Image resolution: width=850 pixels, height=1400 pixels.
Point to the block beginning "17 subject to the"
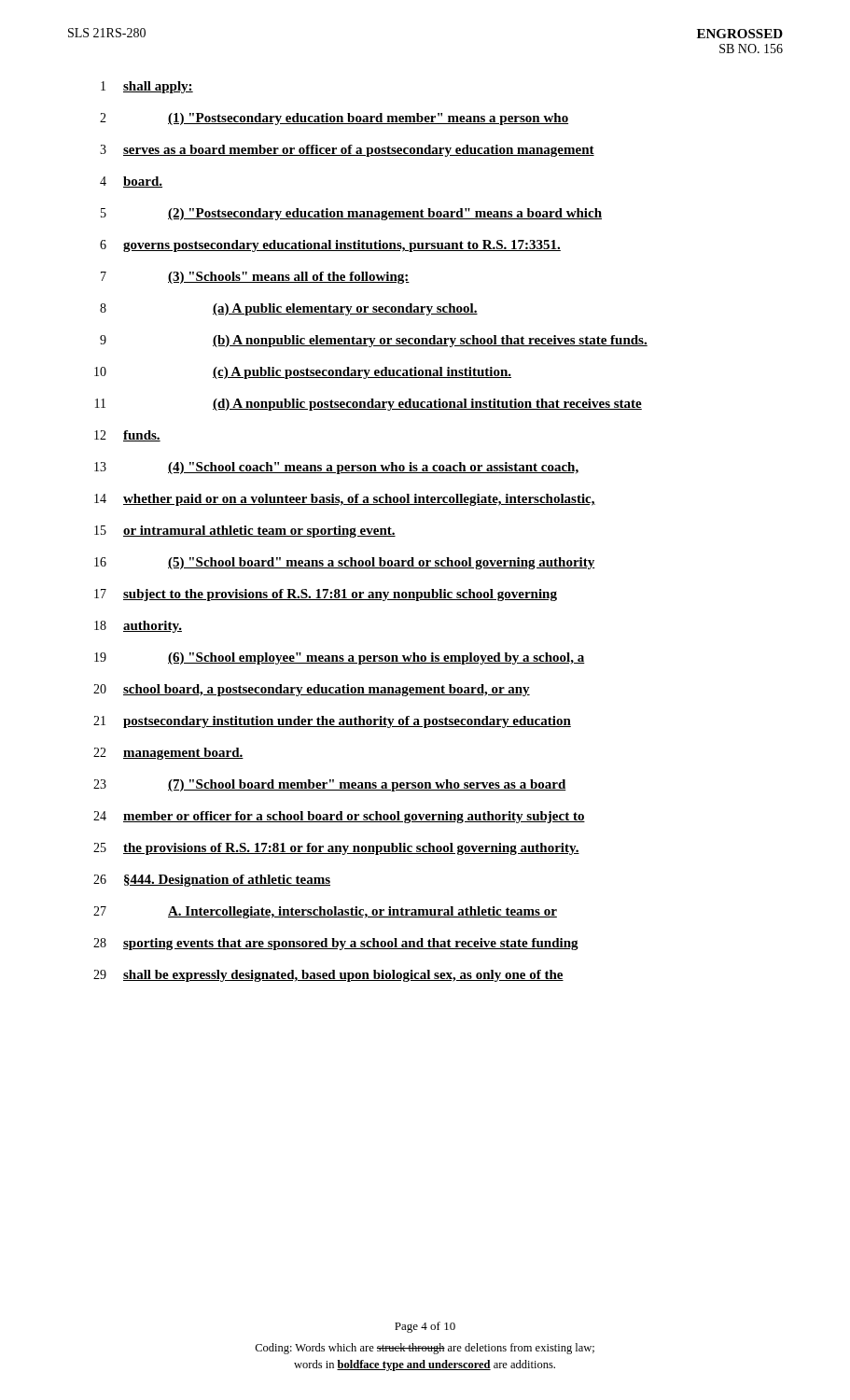click(x=425, y=594)
